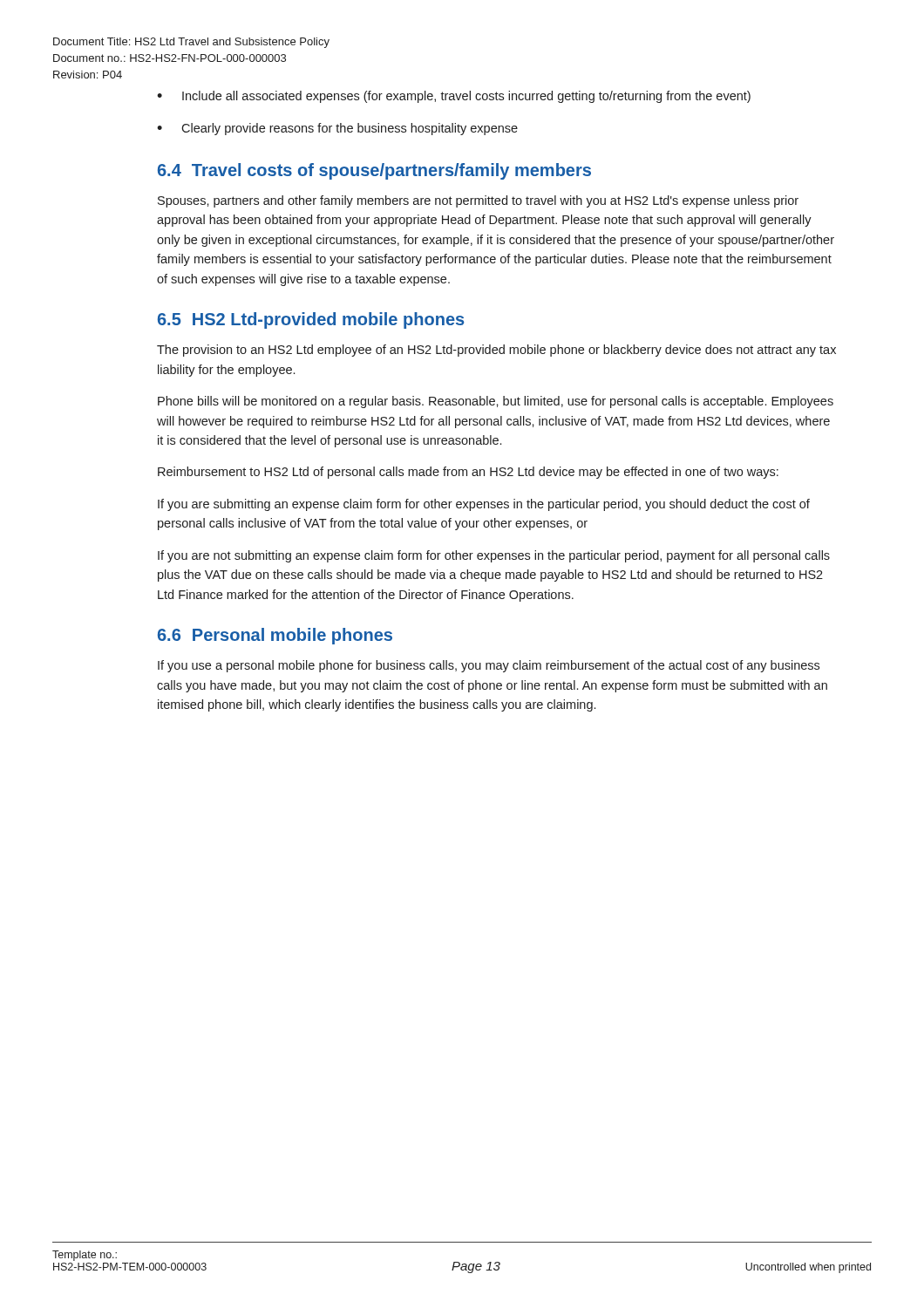The width and height of the screenshot is (924, 1308).
Task: Navigate to the block starting "If you are submitting"
Action: [483, 514]
